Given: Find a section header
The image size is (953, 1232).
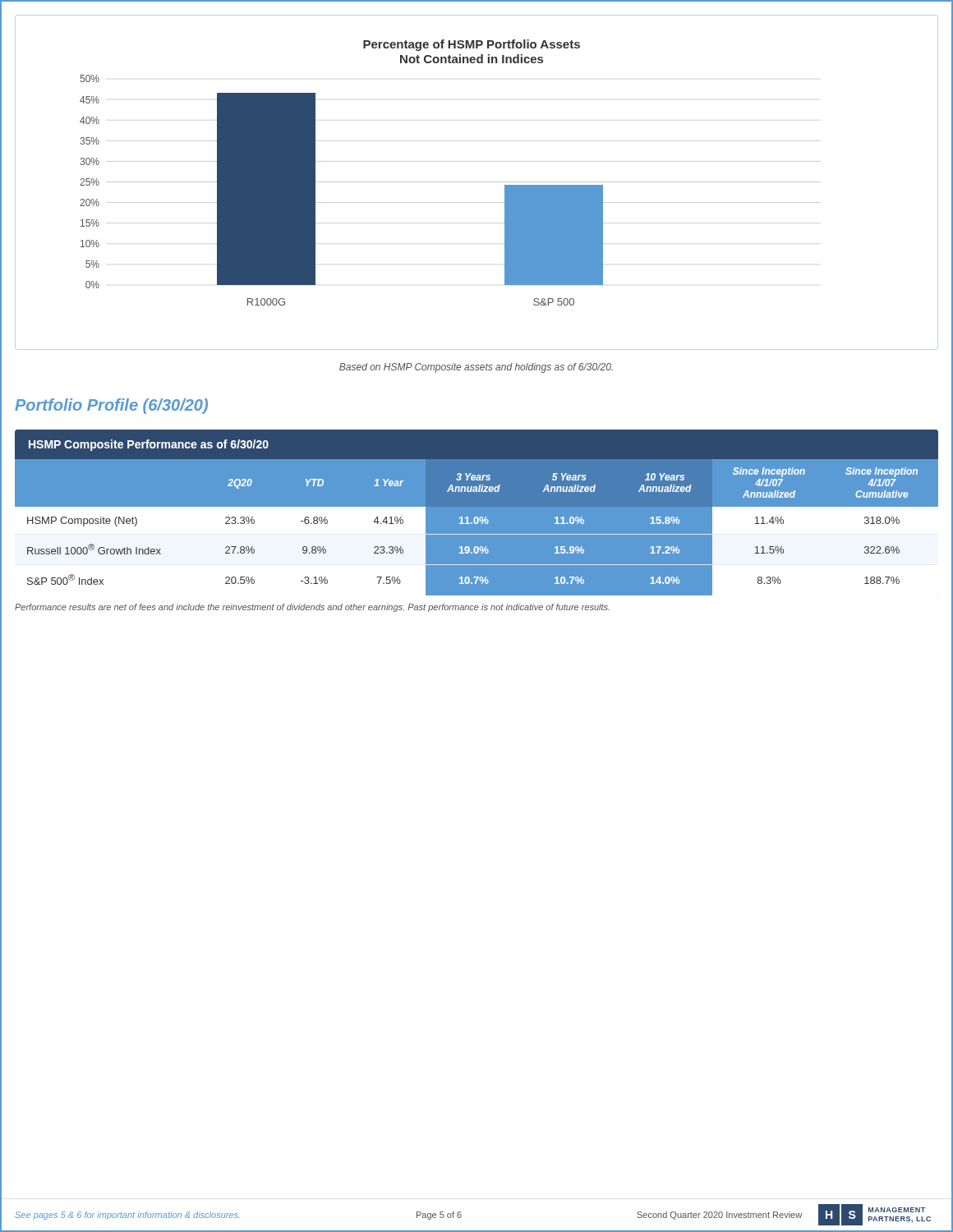Looking at the screenshot, I should pos(112,405).
